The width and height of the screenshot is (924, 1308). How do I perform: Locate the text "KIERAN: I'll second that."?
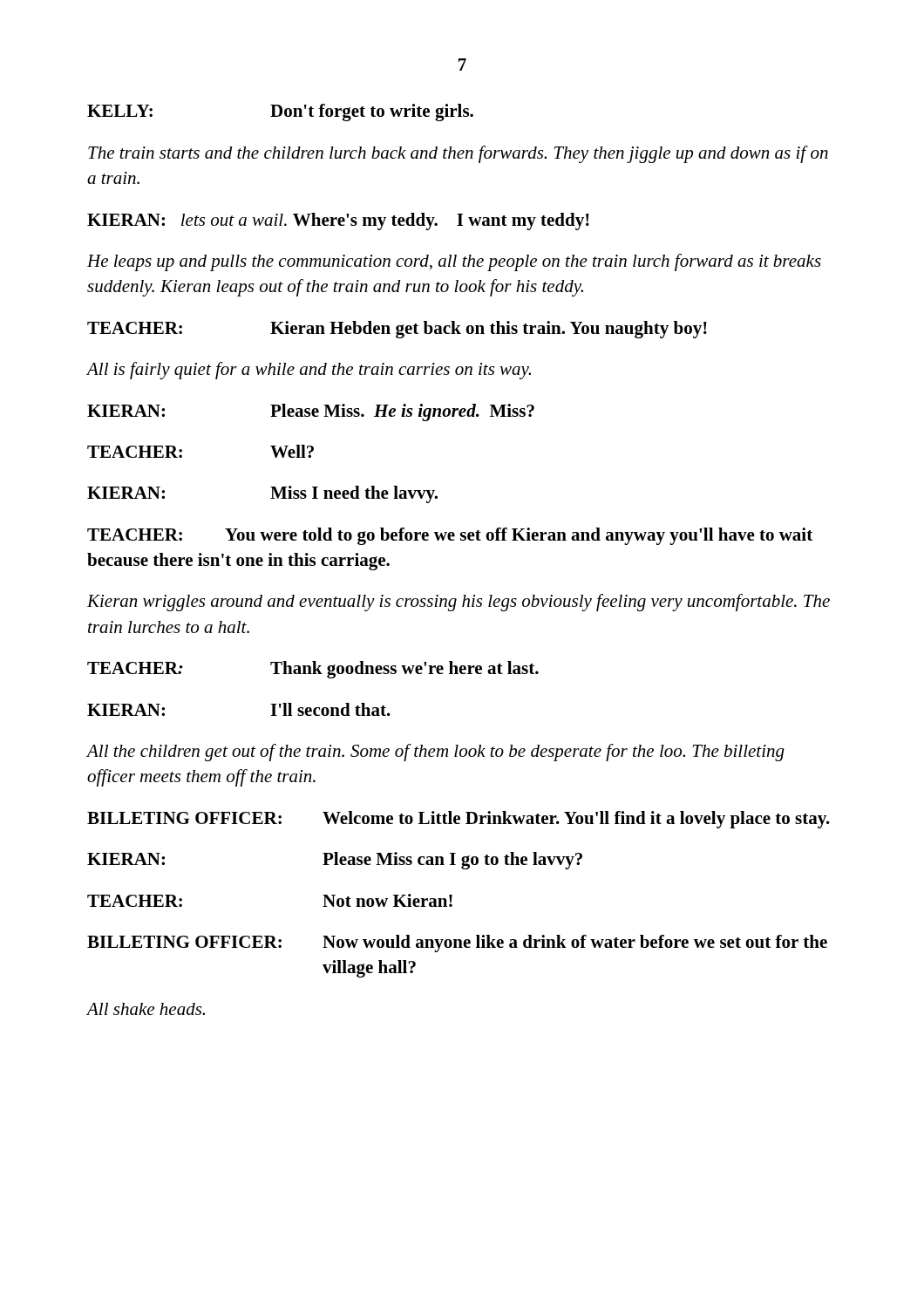(115, 709)
